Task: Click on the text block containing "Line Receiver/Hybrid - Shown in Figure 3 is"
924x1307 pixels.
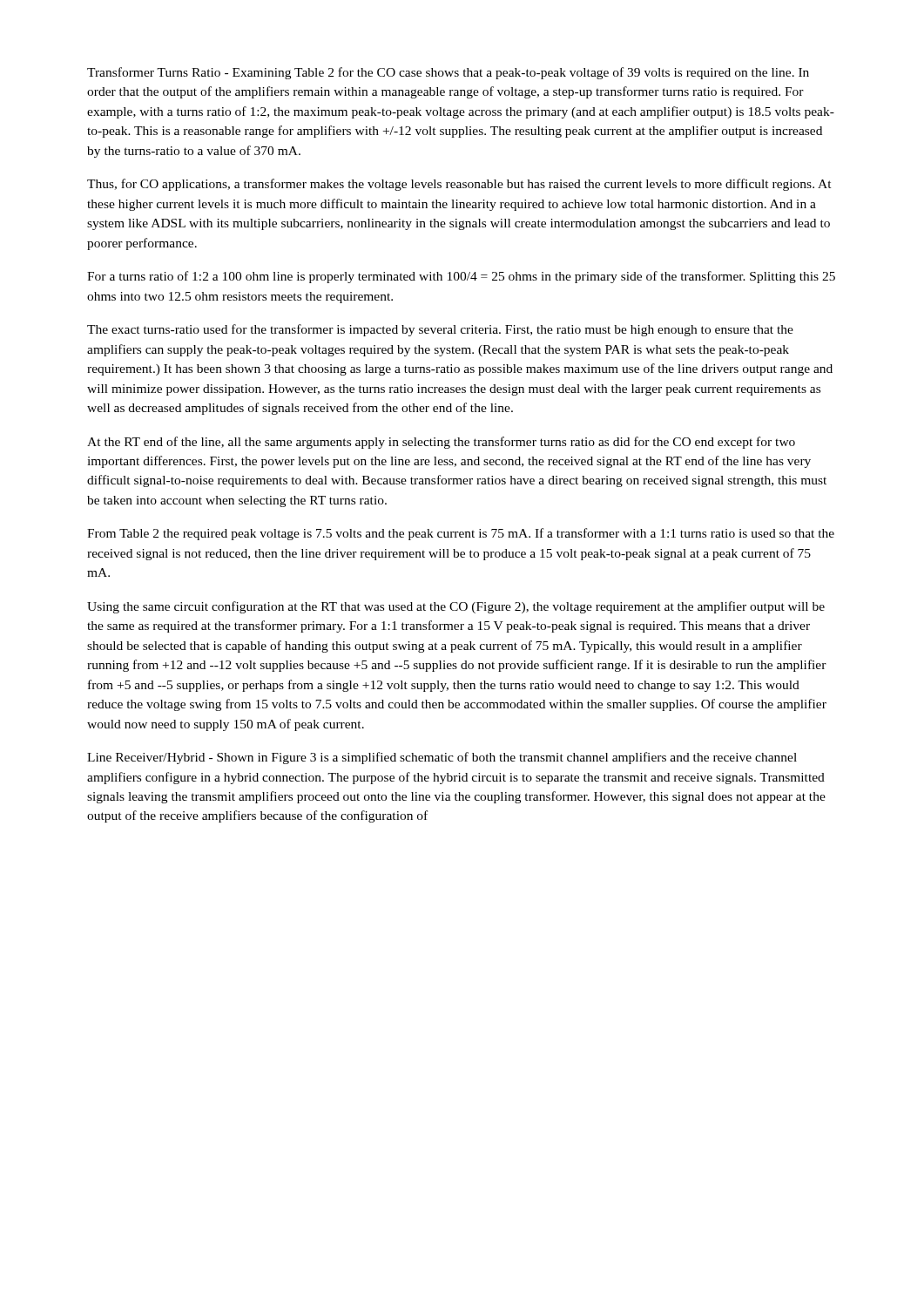Action: click(456, 786)
